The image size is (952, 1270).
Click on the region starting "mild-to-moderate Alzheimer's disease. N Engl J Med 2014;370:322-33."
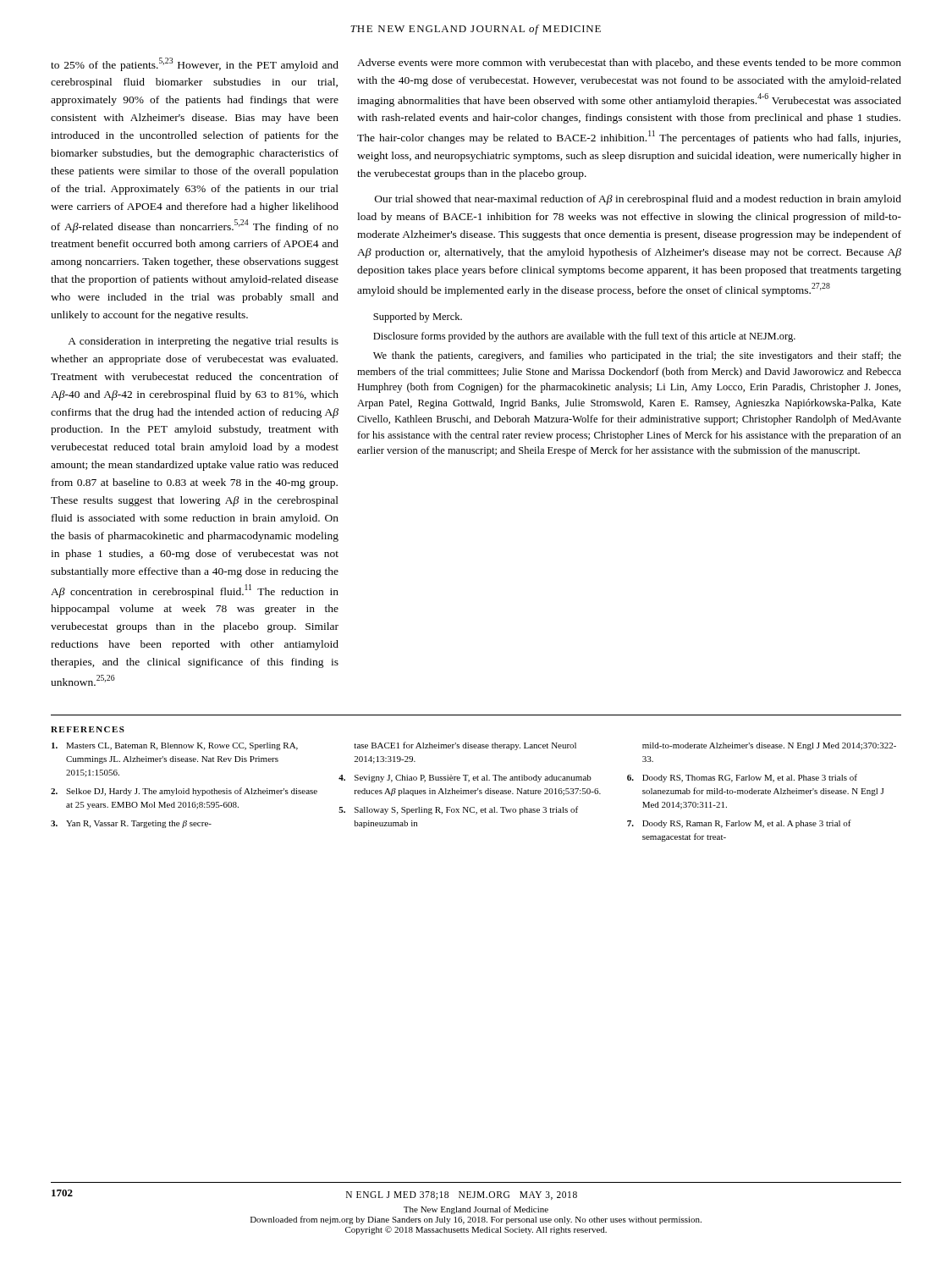coord(764,753)
